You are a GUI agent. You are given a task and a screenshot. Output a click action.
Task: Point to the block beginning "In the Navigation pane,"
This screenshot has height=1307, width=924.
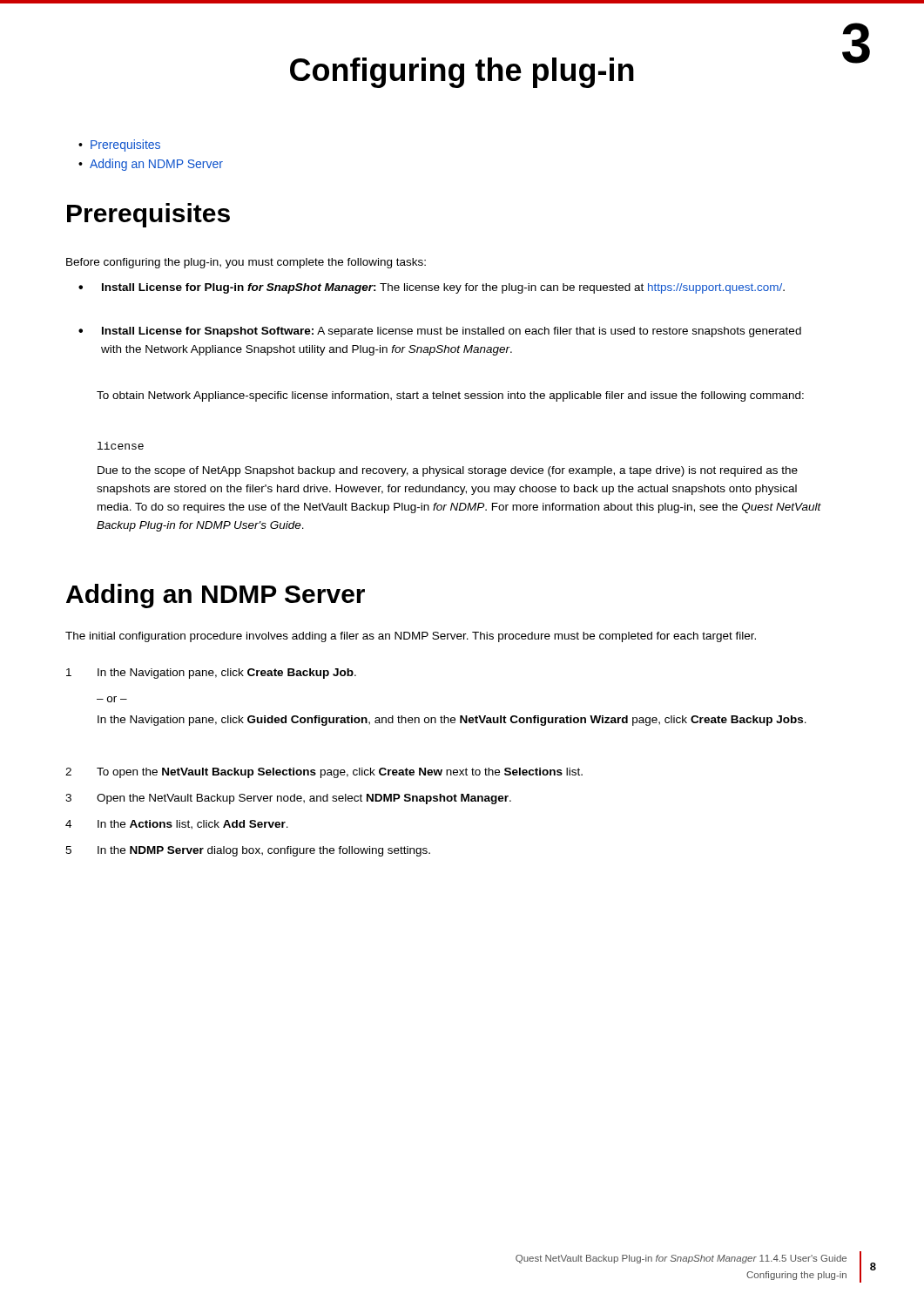click(x=452, y=719)
